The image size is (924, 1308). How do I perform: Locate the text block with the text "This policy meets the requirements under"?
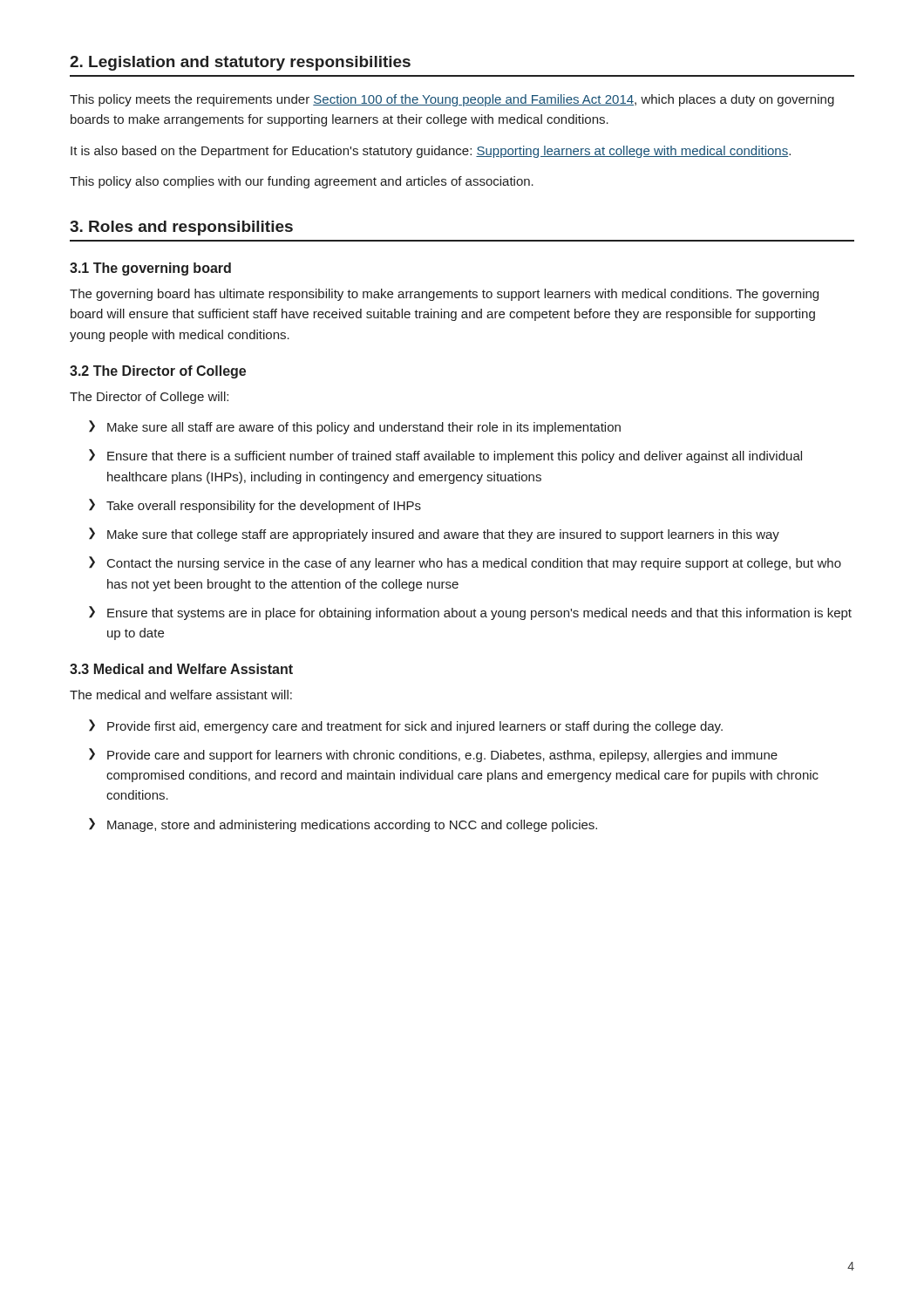coord(462,109)
